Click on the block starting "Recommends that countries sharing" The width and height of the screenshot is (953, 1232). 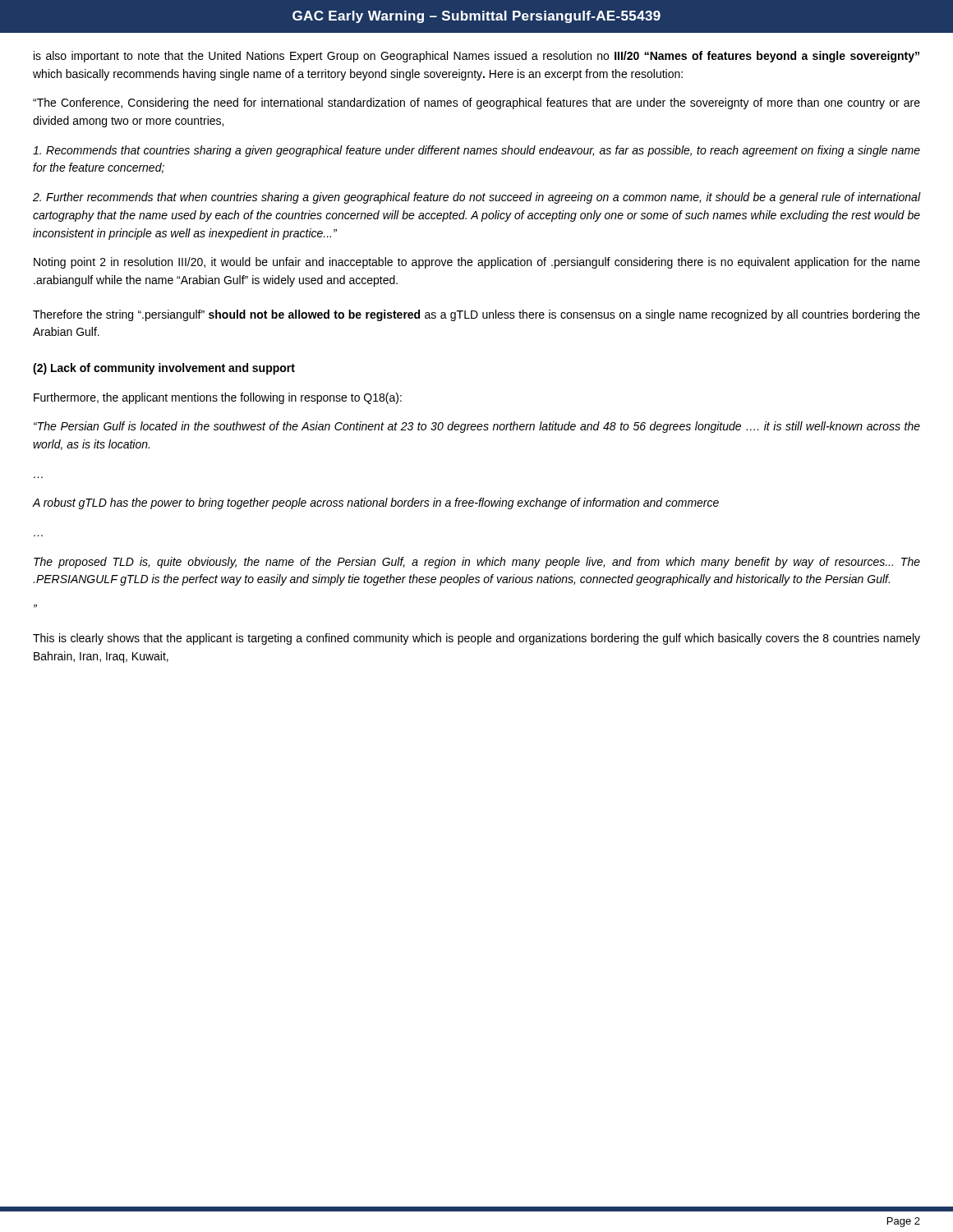476,159
